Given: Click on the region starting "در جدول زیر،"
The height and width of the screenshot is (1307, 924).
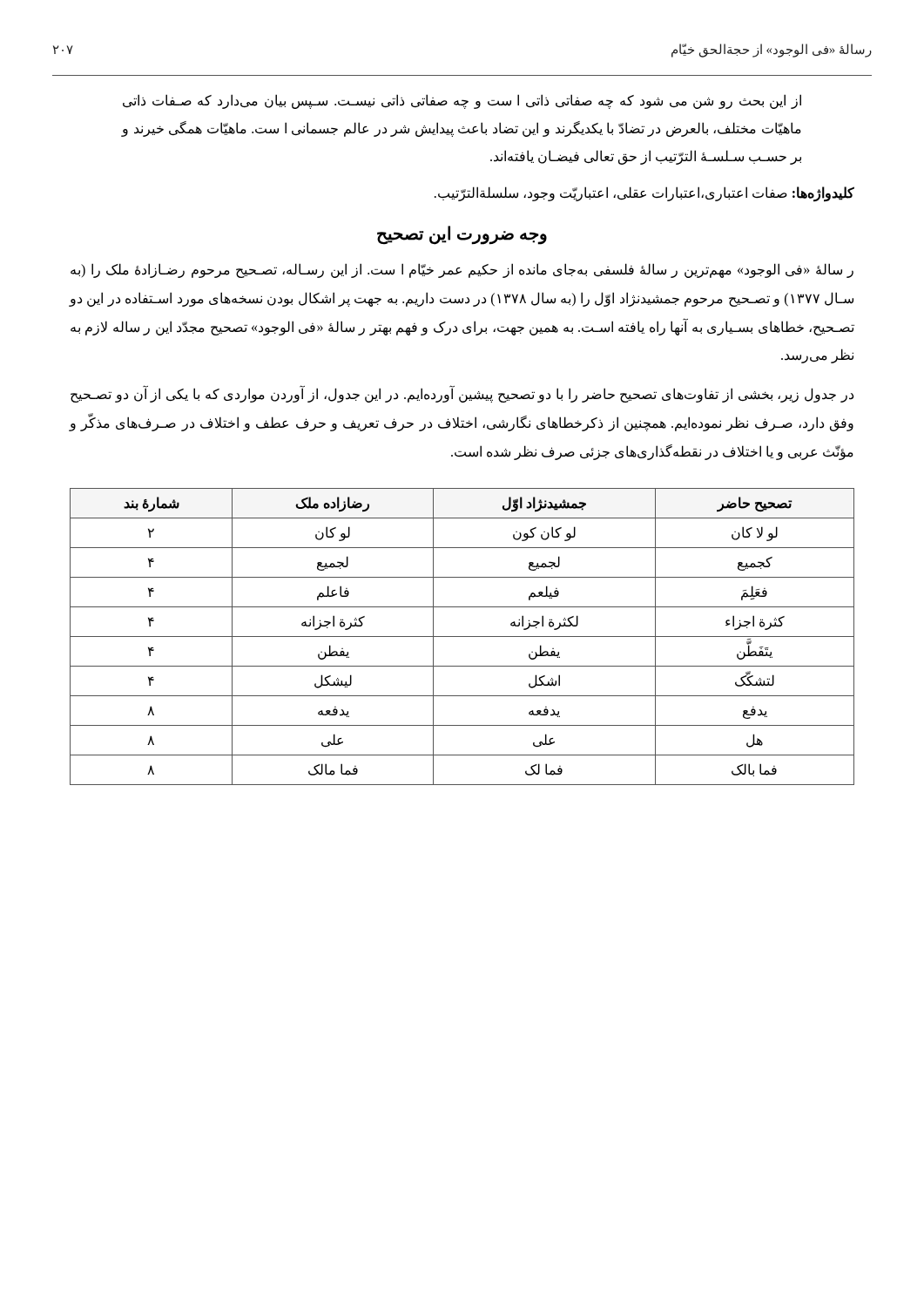Looking at the screenshot, I should coord(462,423).
